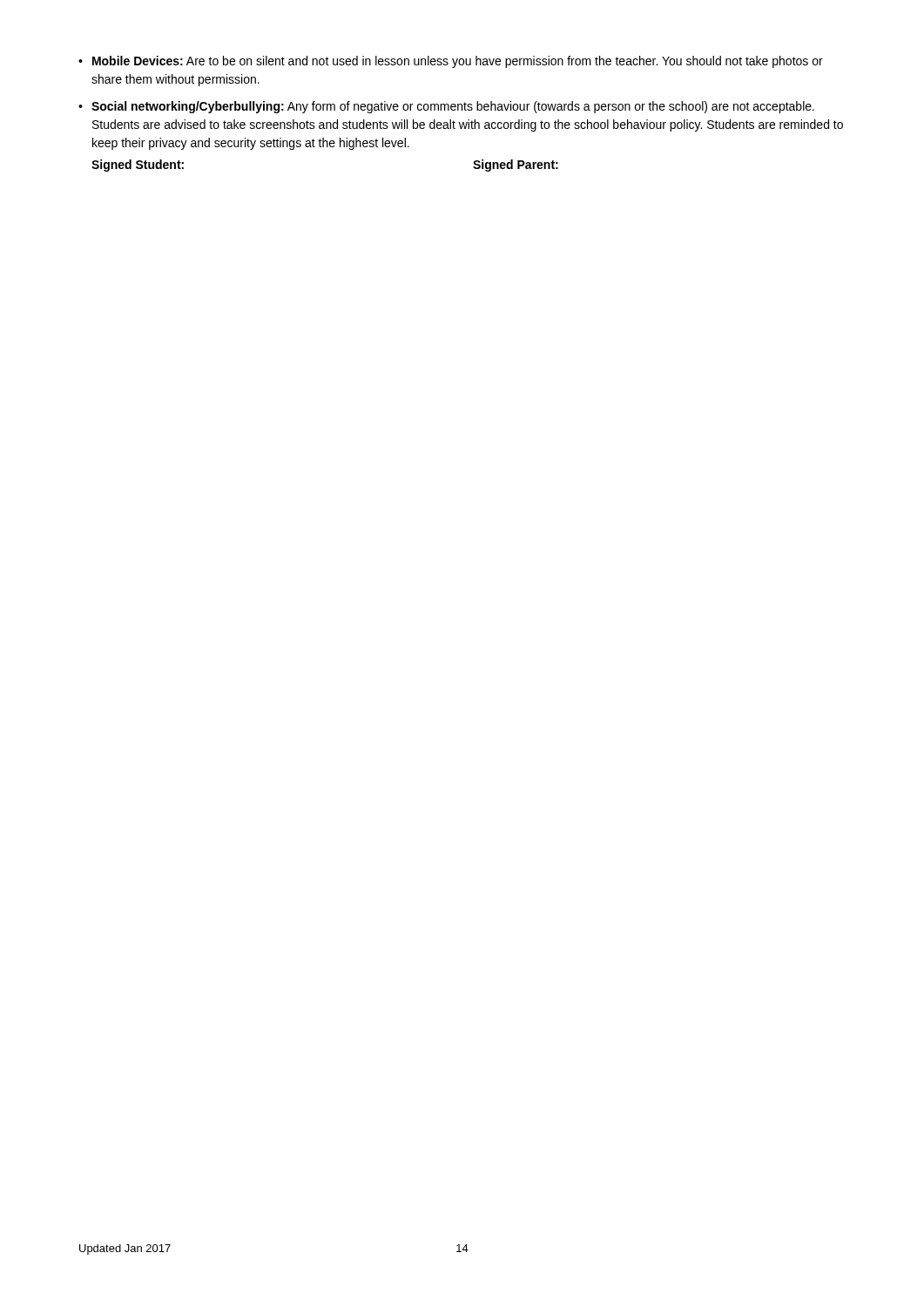
Task: Point to the block beginning "• Social networking/Cyberbullying:"
Action: 466,136
